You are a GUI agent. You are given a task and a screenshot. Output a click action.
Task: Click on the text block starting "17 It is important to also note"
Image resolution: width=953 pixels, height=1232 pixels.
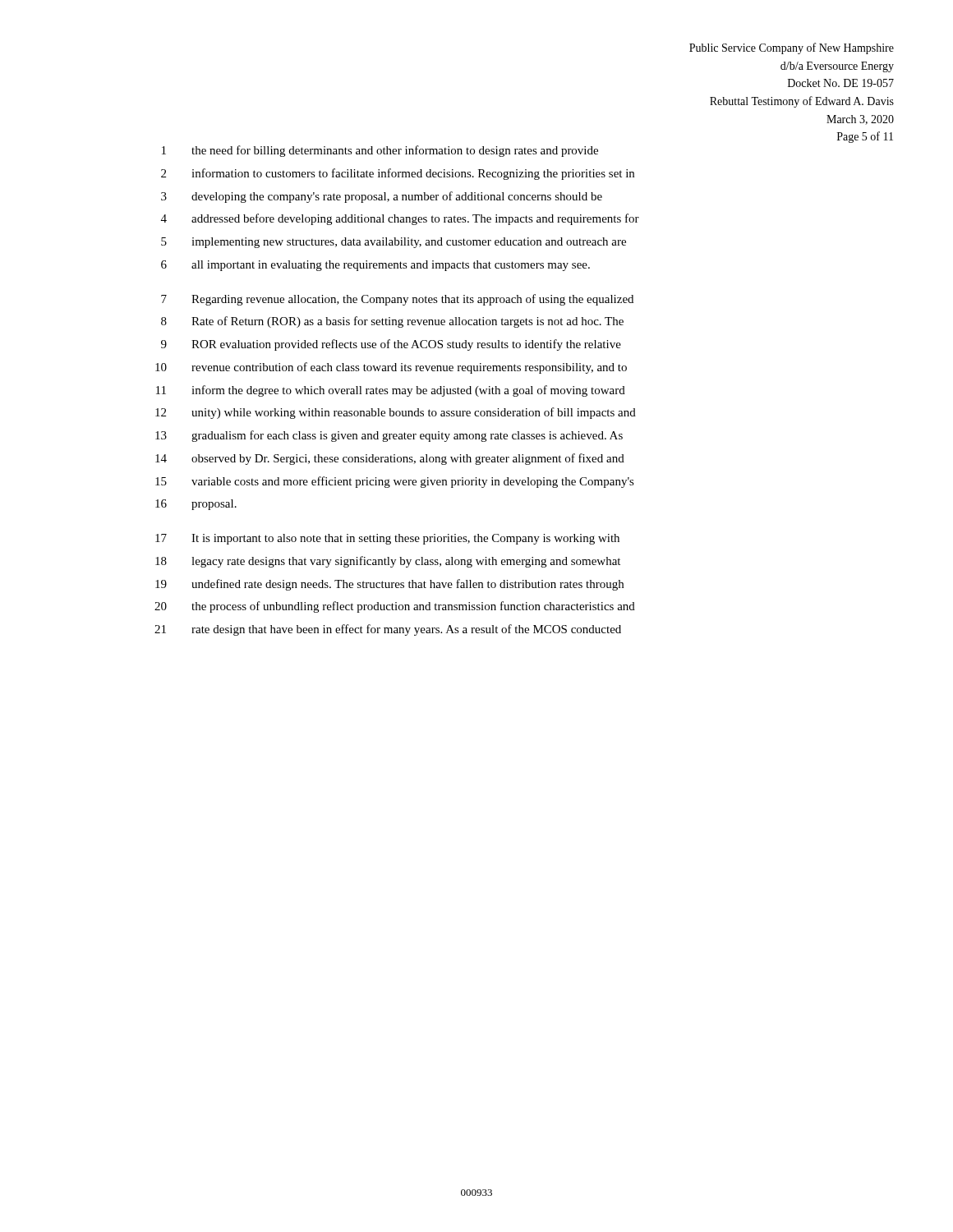click(503, 584)
